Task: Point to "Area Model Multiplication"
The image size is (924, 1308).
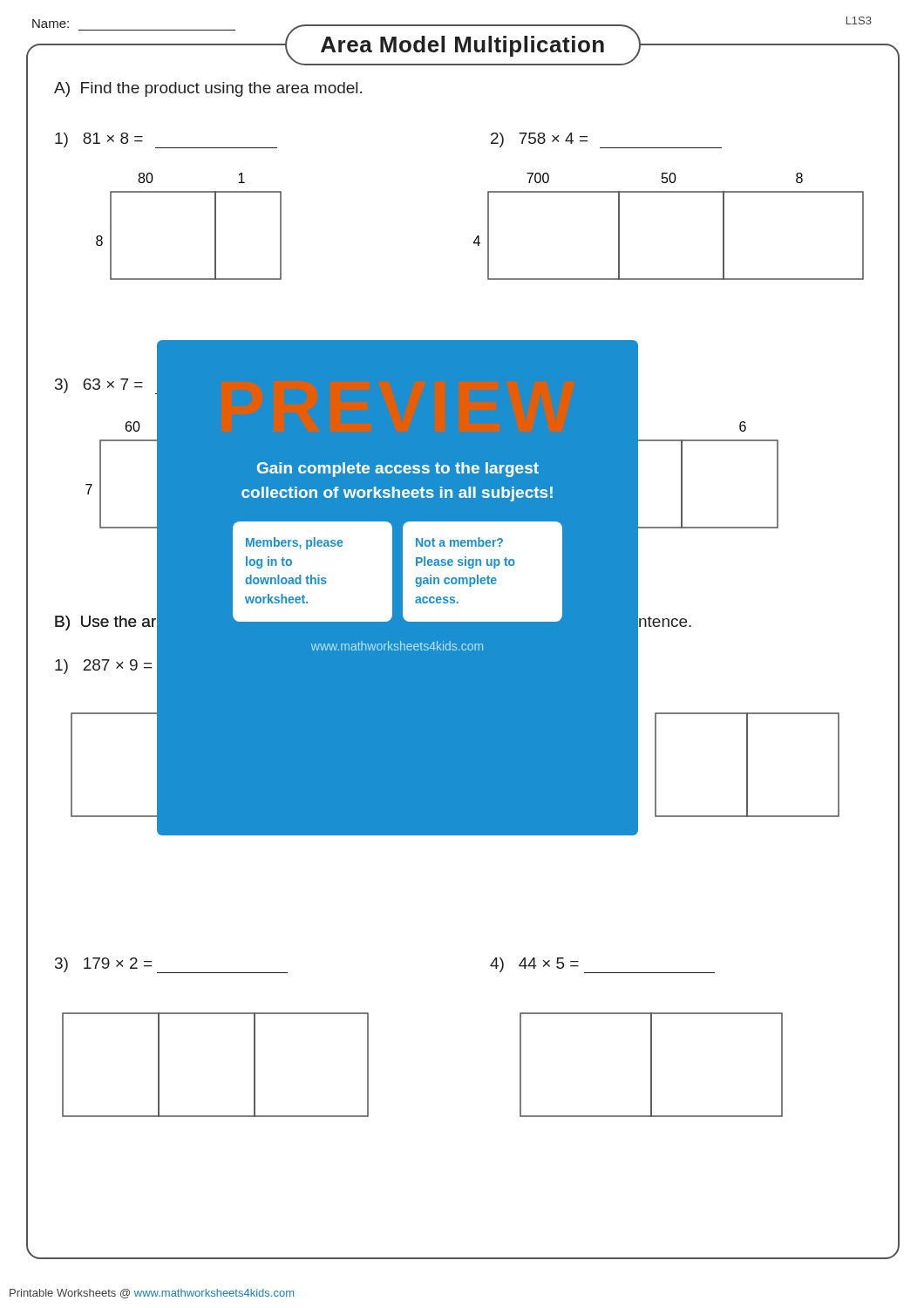Action: [x=463, y=45]
